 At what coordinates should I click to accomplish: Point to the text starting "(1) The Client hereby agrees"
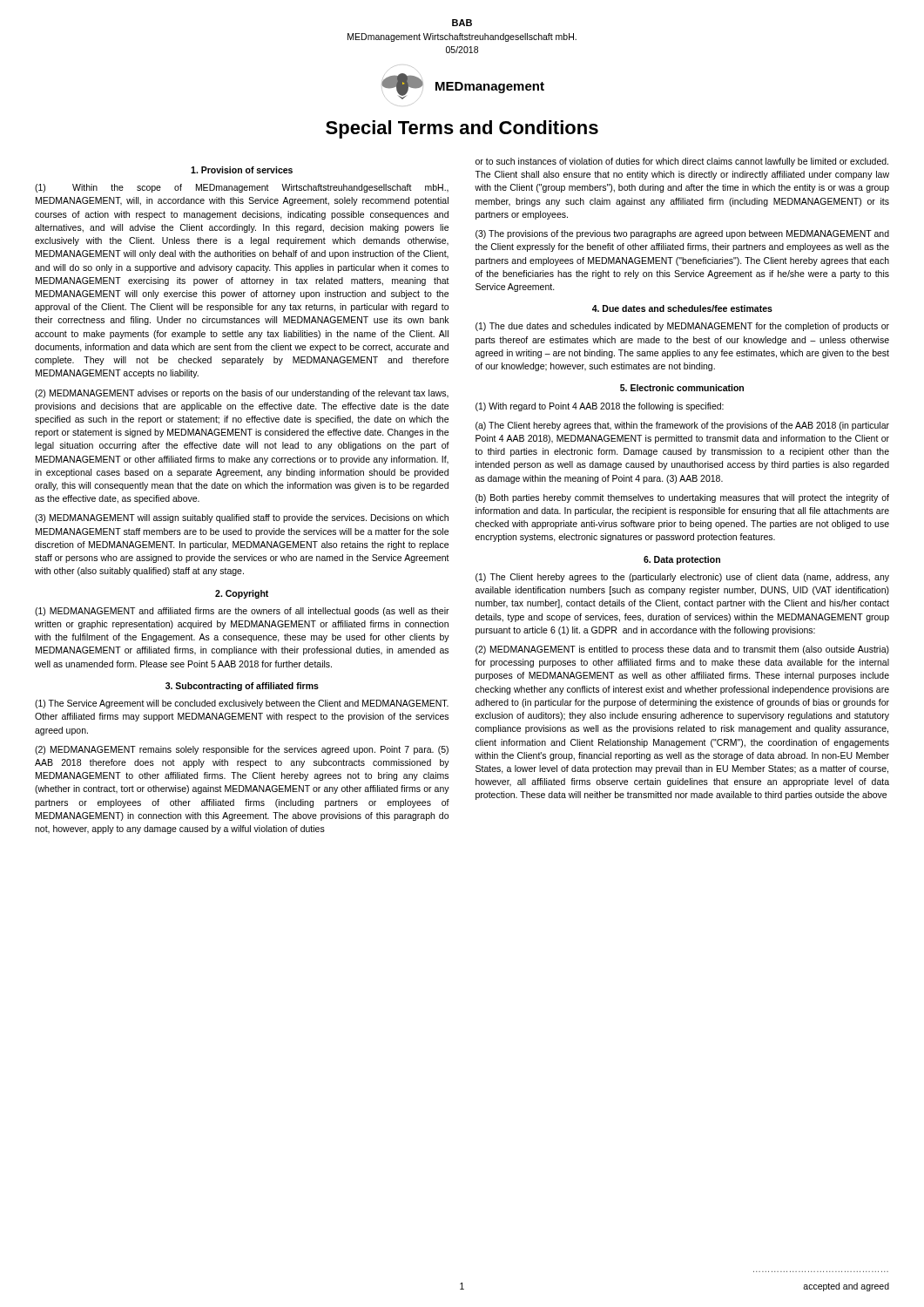click(x=682, y=603)
